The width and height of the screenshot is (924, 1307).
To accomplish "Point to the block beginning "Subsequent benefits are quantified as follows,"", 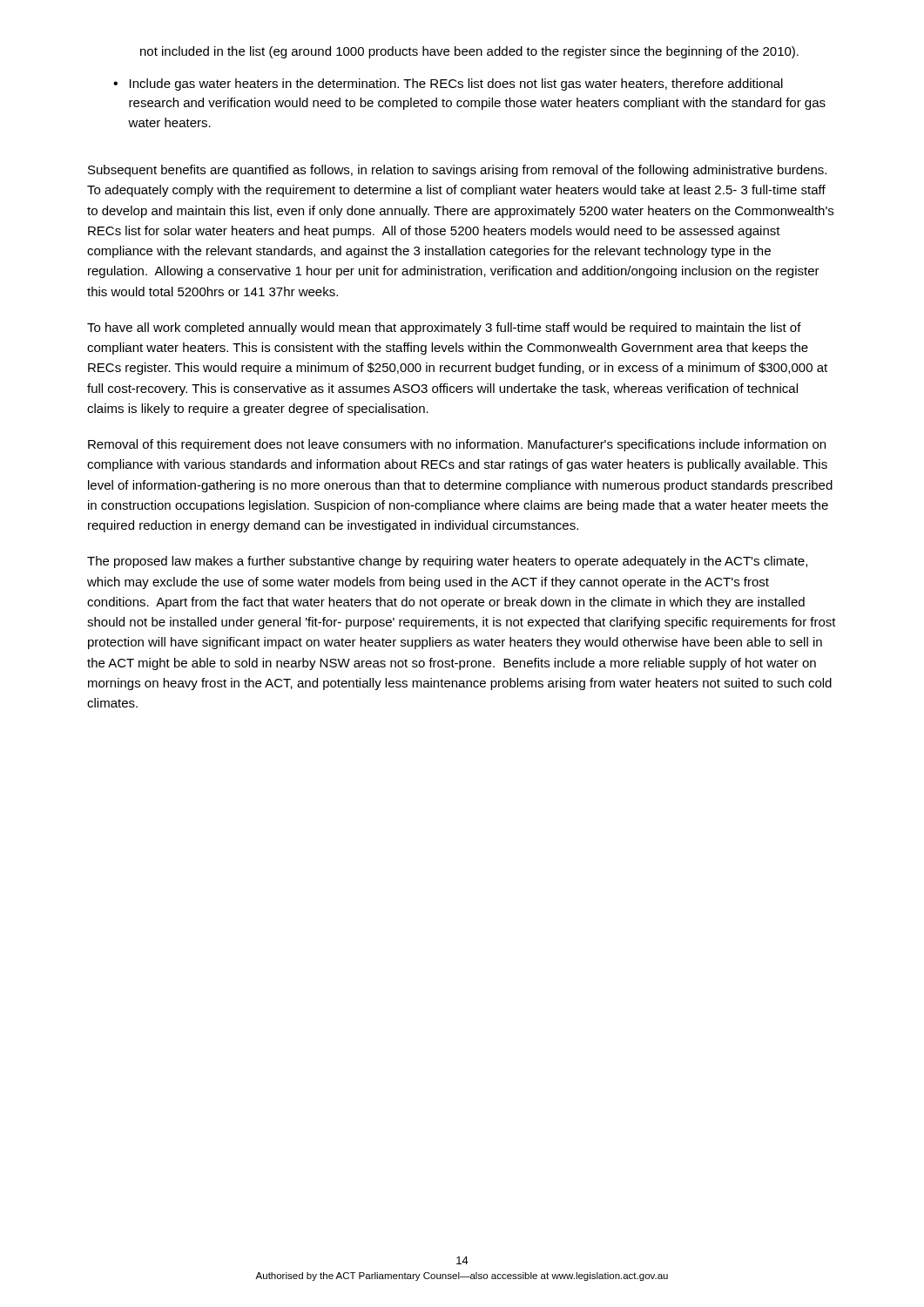I will click(x=461, y=230).
